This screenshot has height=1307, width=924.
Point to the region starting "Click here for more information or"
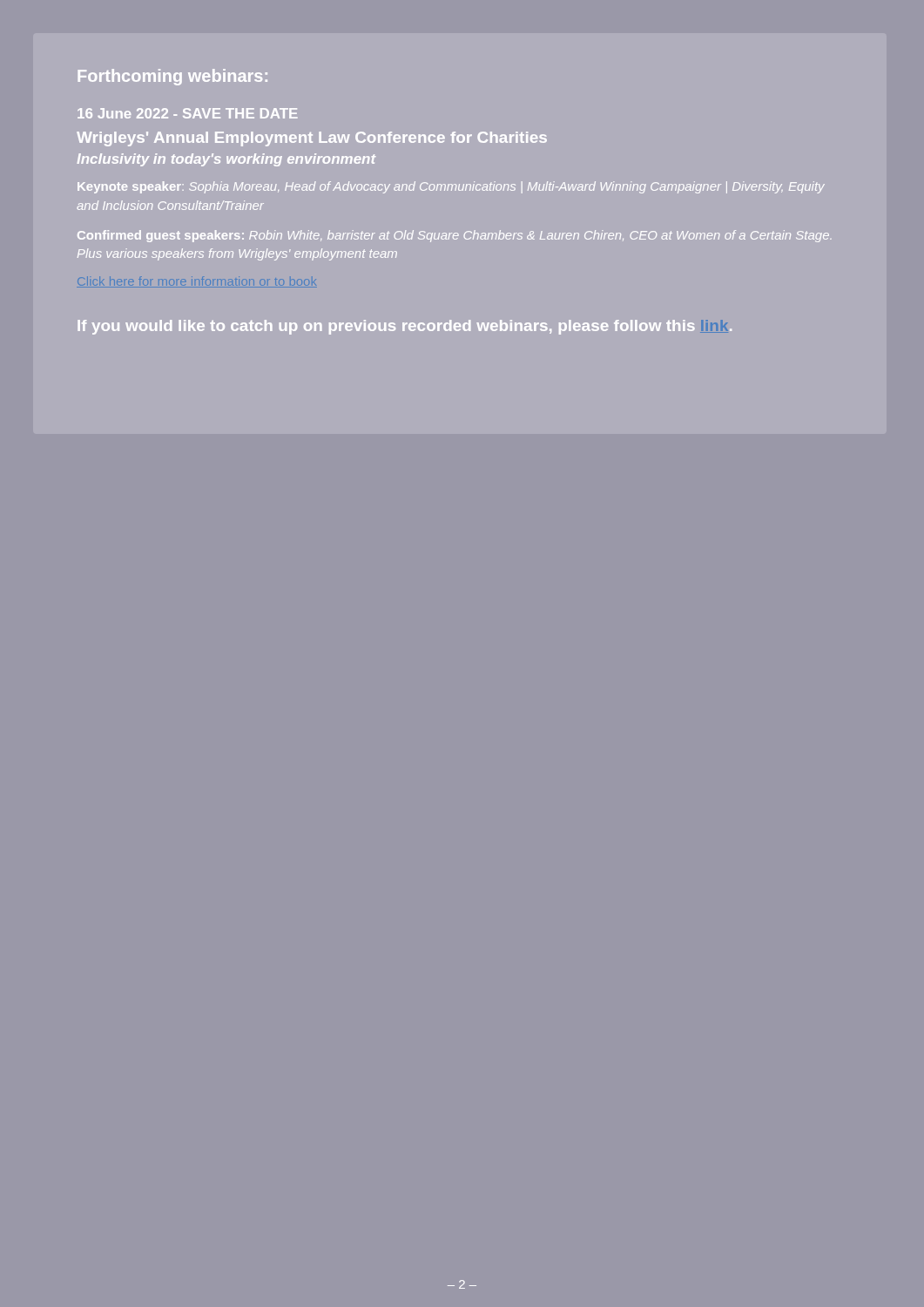[x=197, y=281]
